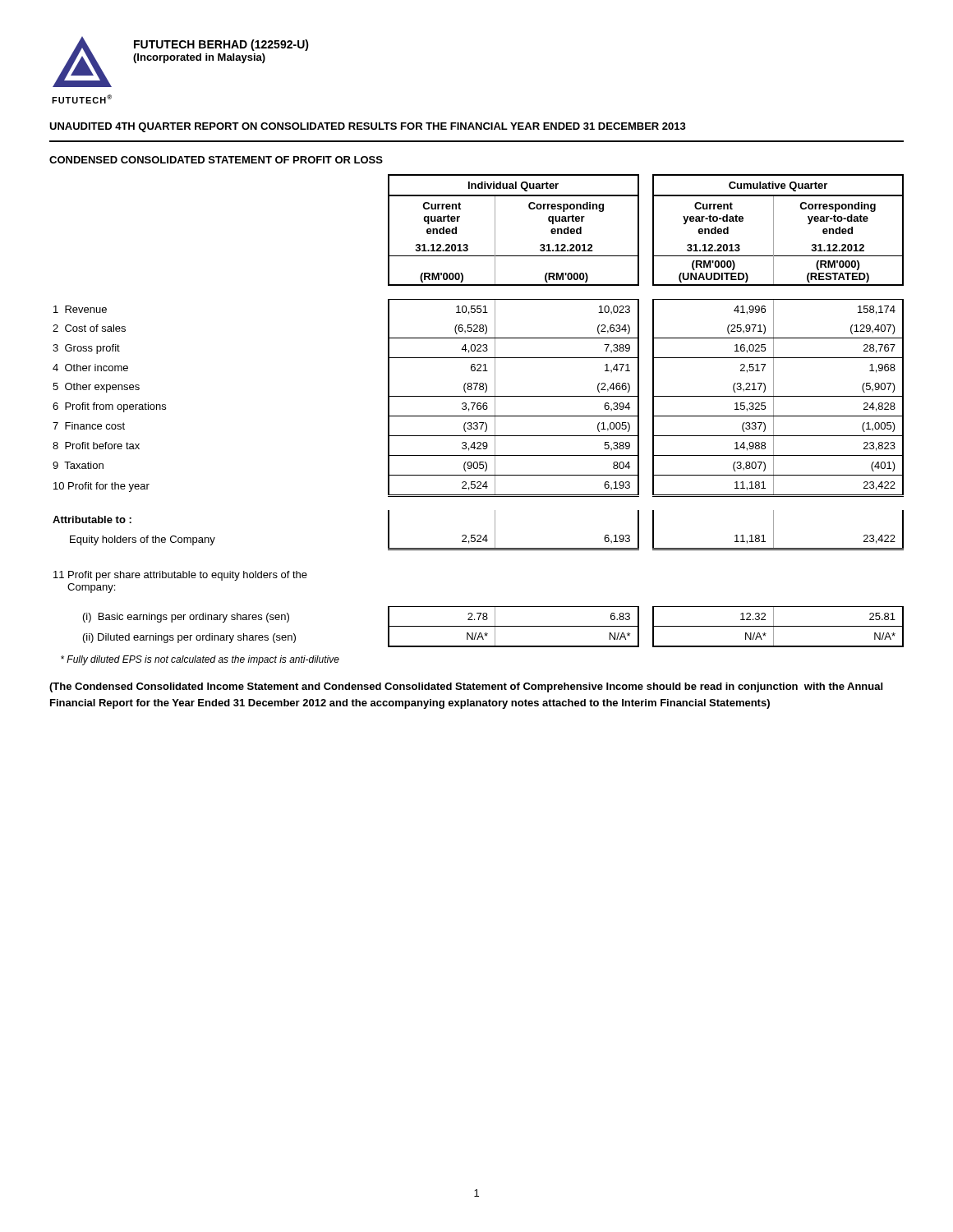This screenshot has height=1232, width=953.
Task: Select the element starting "Fully diluted EPS"
Action: click(194, 659)
